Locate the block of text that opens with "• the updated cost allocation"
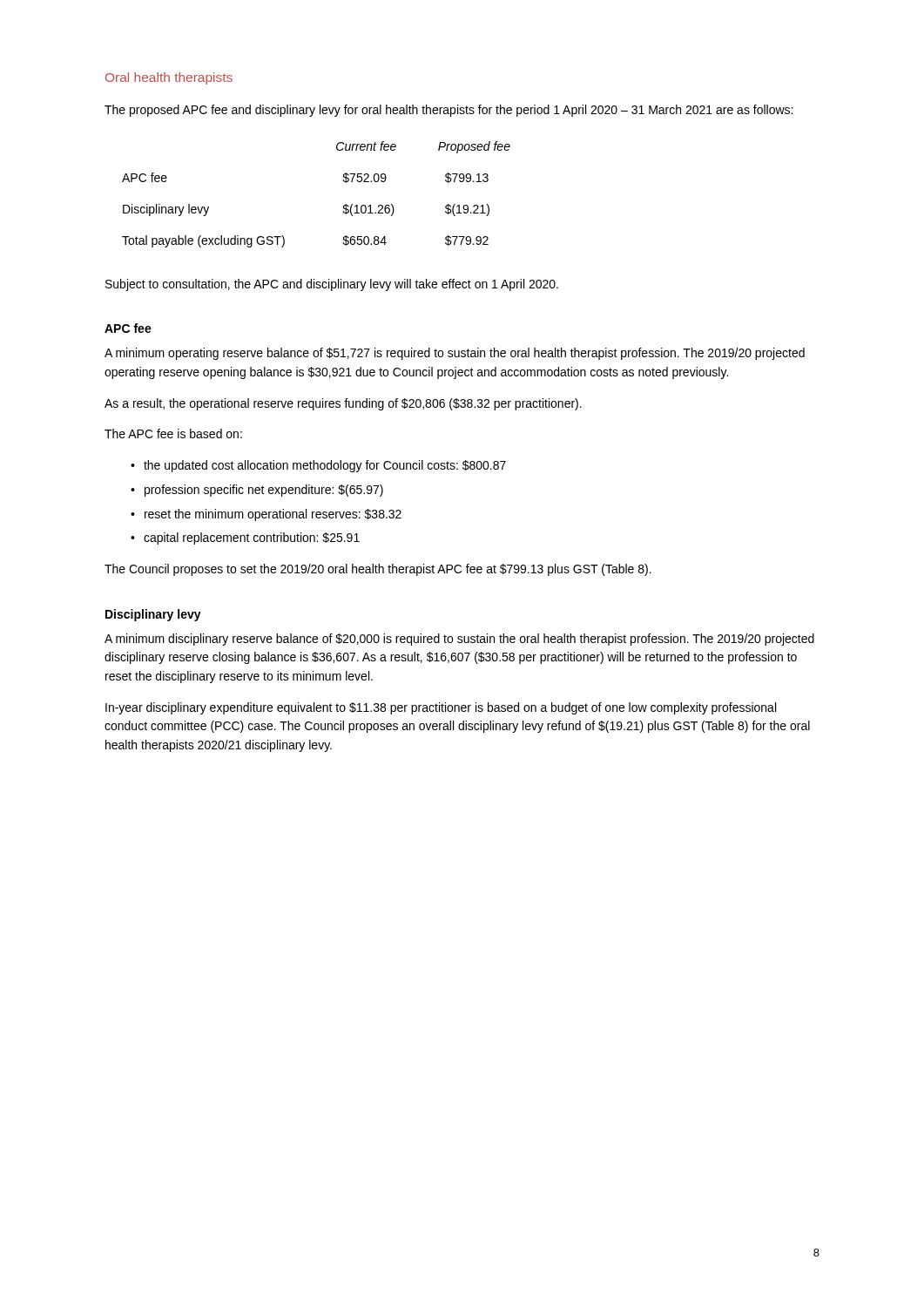924x1307 pixels. click(318, 466)
